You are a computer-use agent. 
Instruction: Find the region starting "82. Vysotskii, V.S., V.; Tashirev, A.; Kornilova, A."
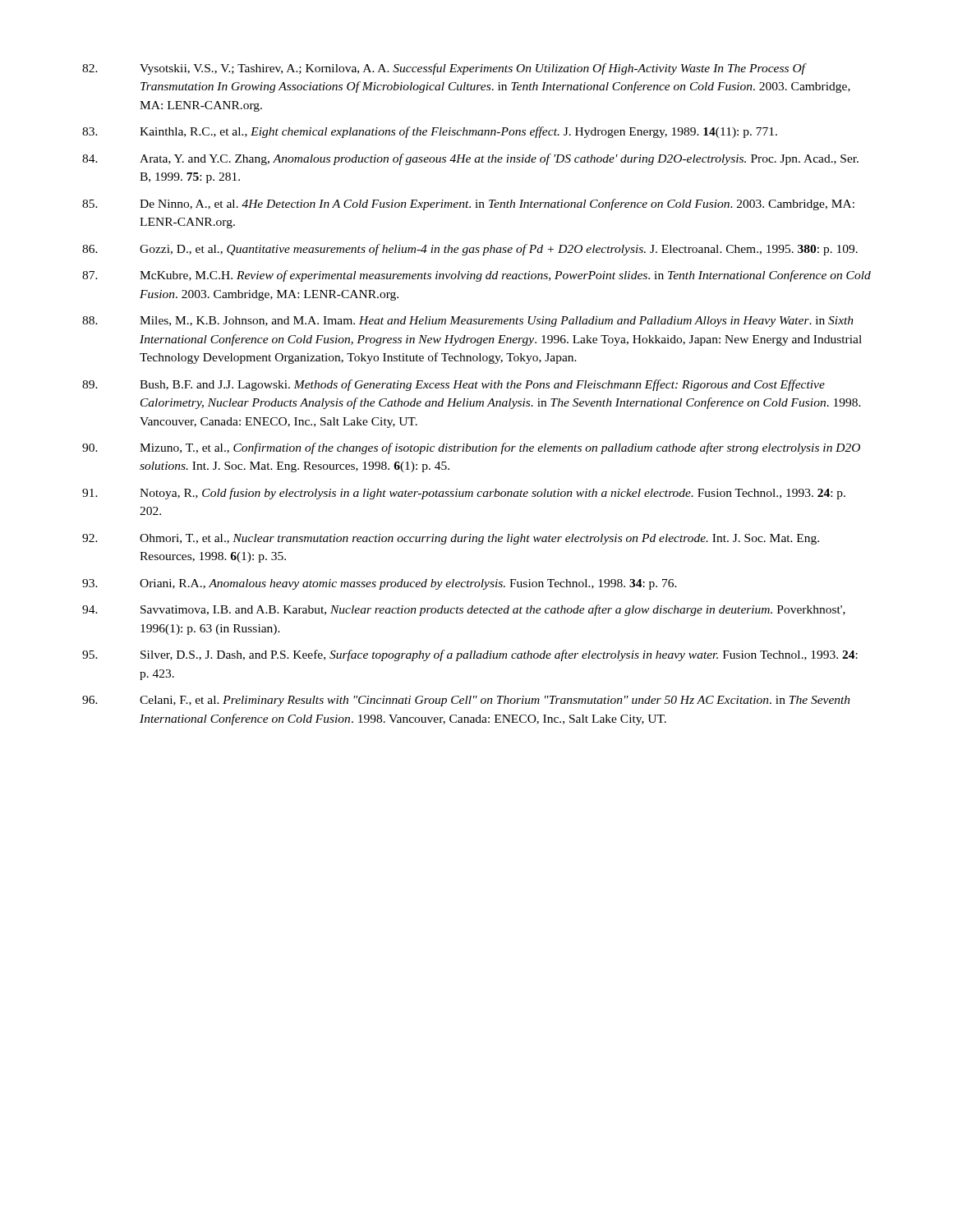click(476, 87)
